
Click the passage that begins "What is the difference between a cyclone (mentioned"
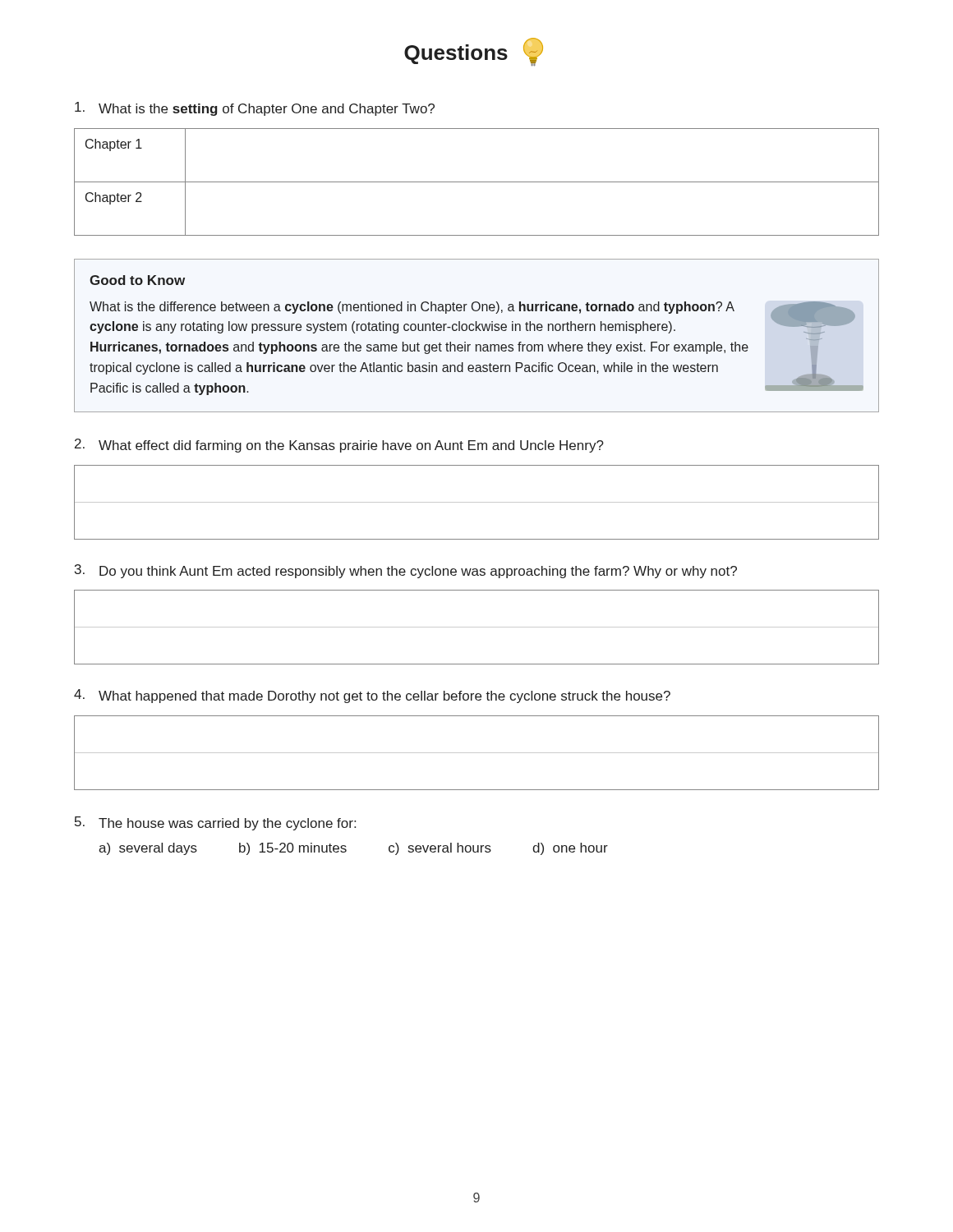coord(419,347)
